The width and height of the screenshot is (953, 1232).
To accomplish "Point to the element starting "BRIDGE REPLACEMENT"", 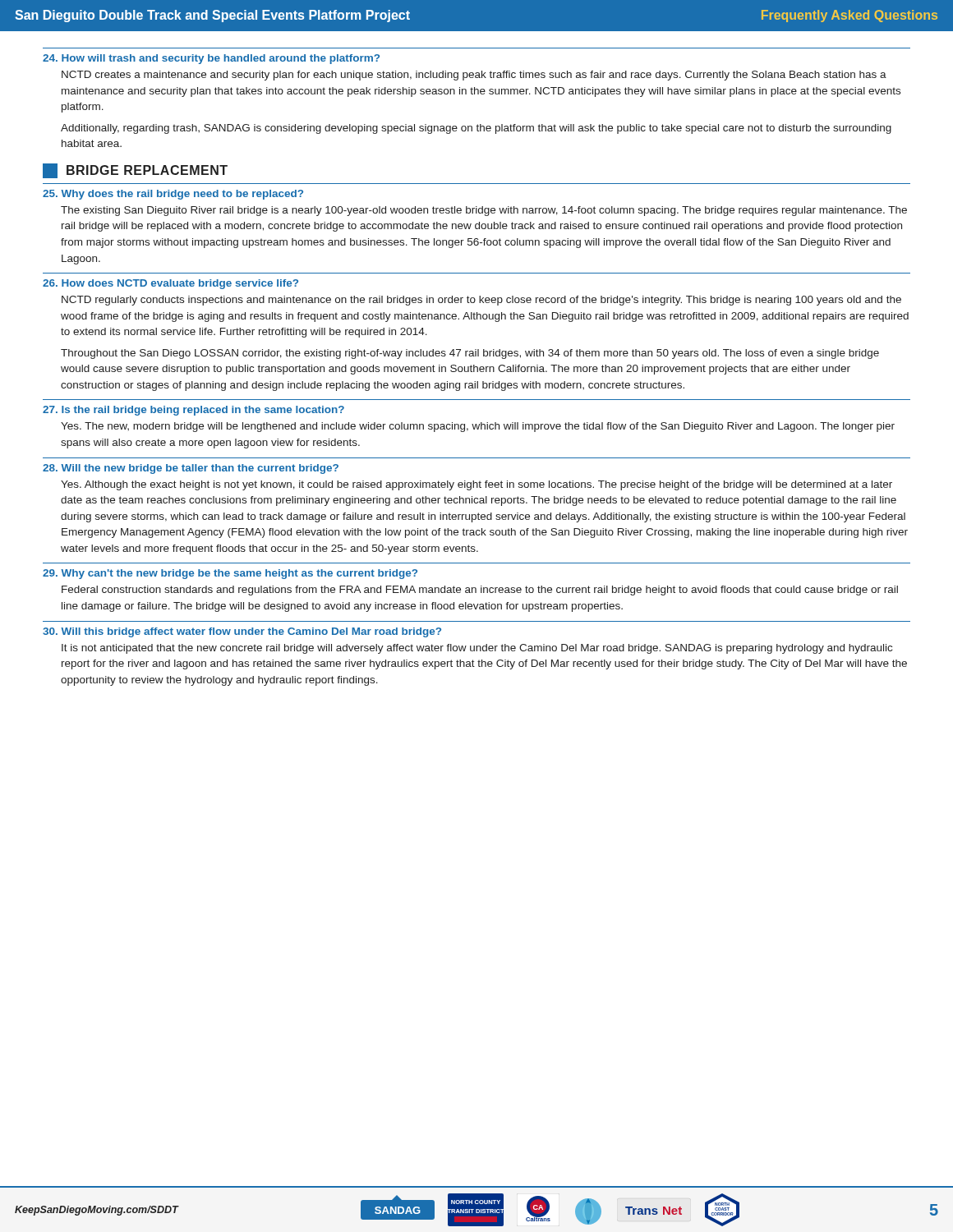I will click(135, 171).
